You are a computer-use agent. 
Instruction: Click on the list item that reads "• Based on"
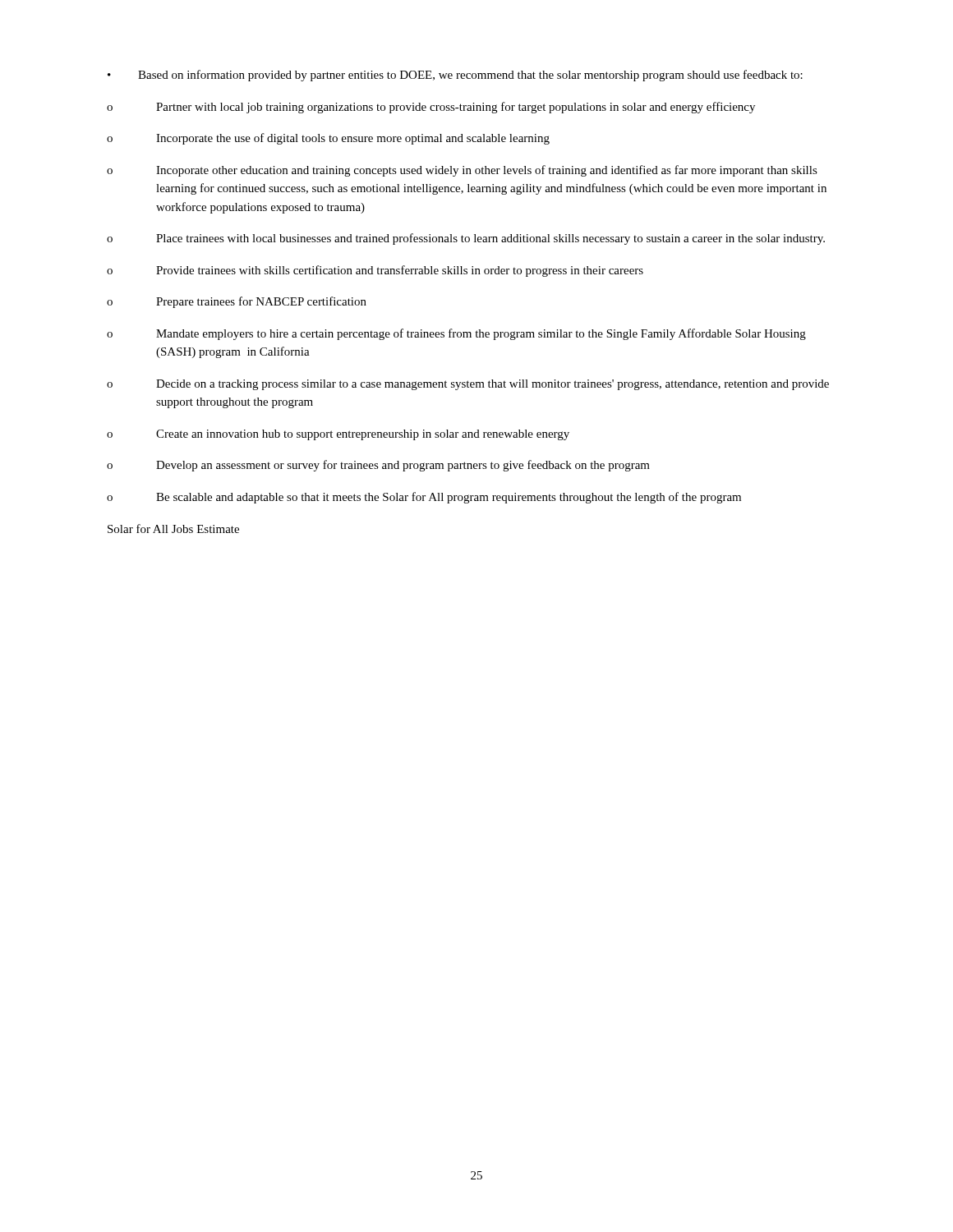pyautogui.click(x=476, y=75)
